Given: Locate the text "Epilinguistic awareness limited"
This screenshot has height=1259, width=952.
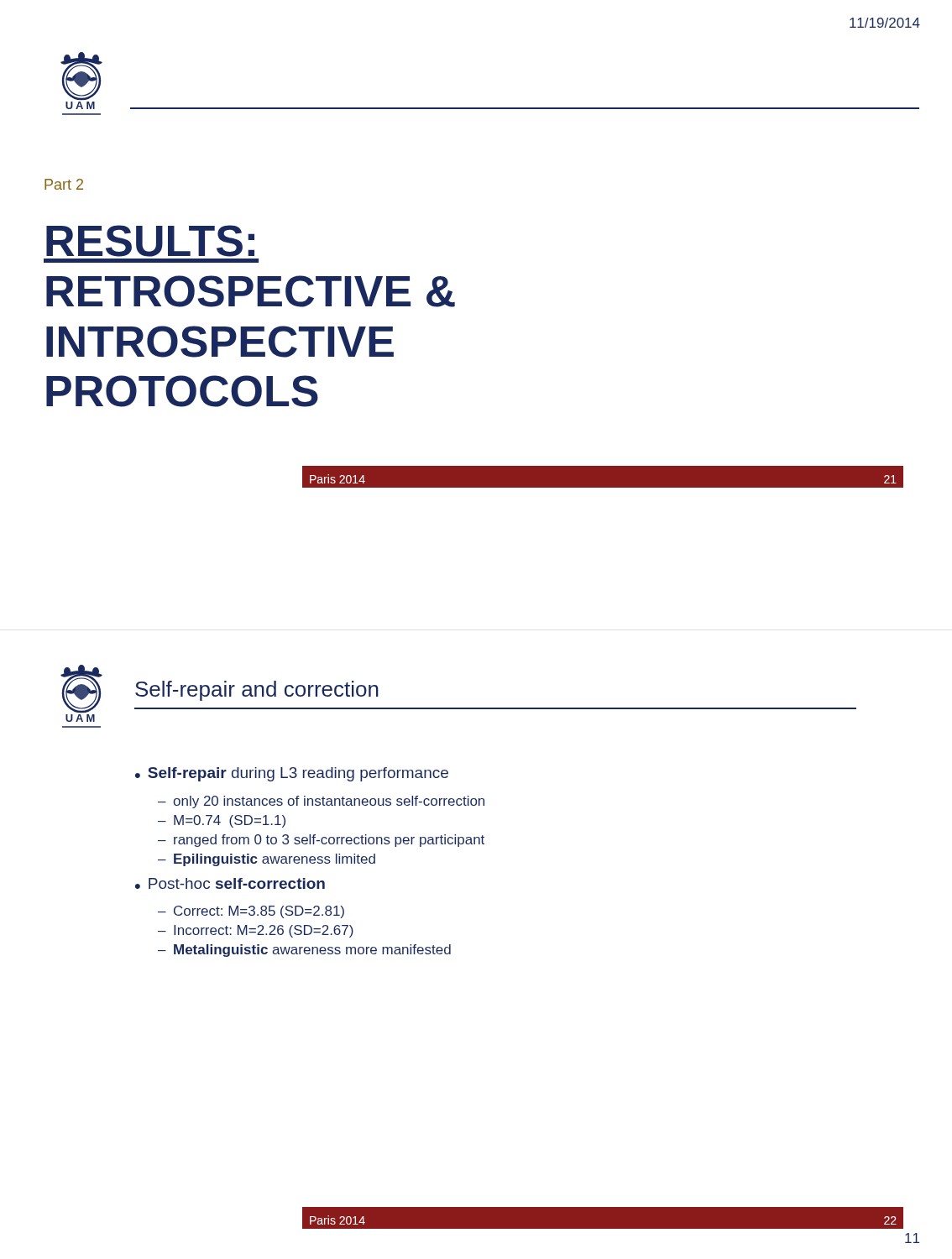Looking at the screenshot, I should 274,859.
